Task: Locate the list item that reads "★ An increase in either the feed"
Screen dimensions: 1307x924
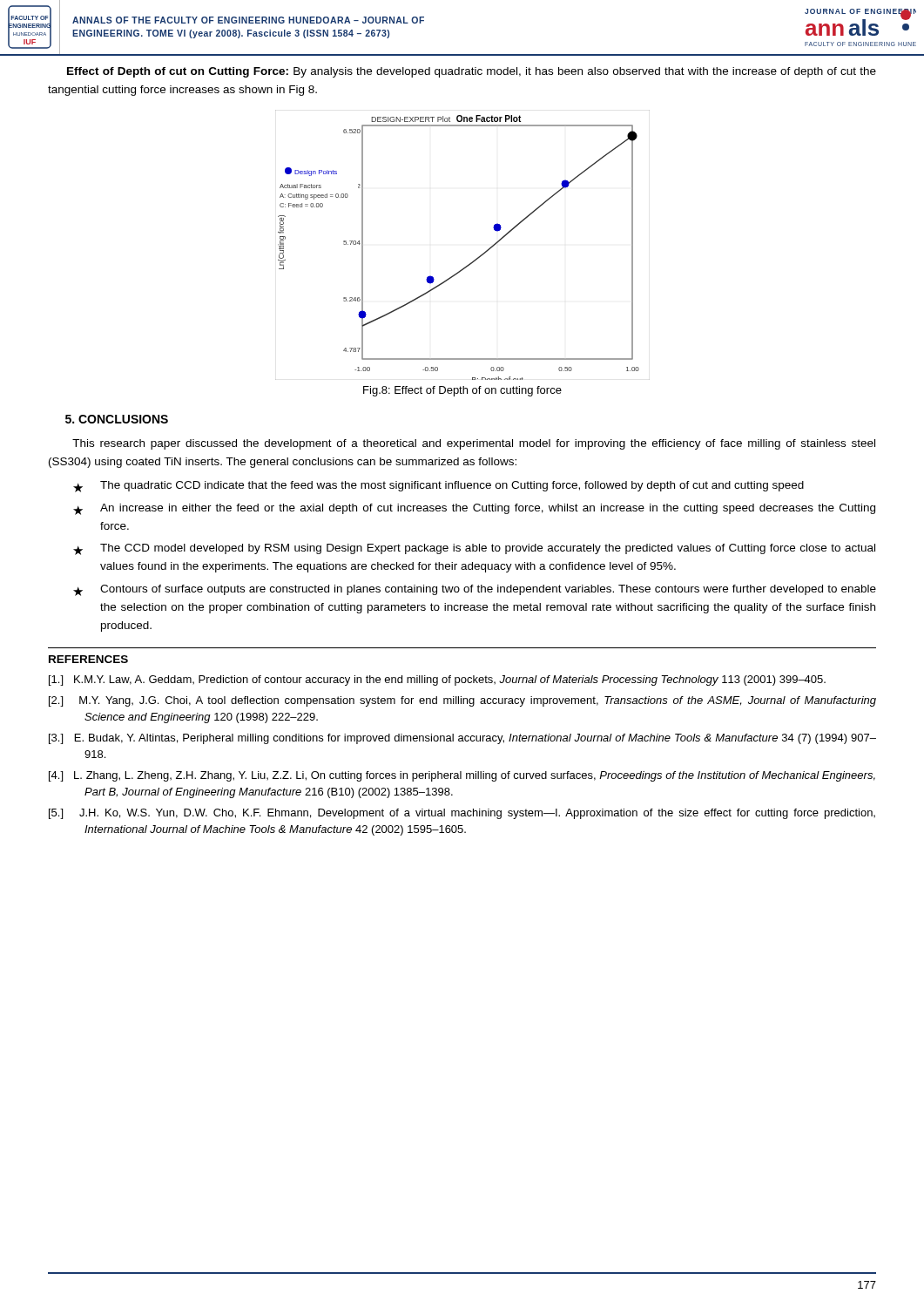Action: tap(474, 516)
